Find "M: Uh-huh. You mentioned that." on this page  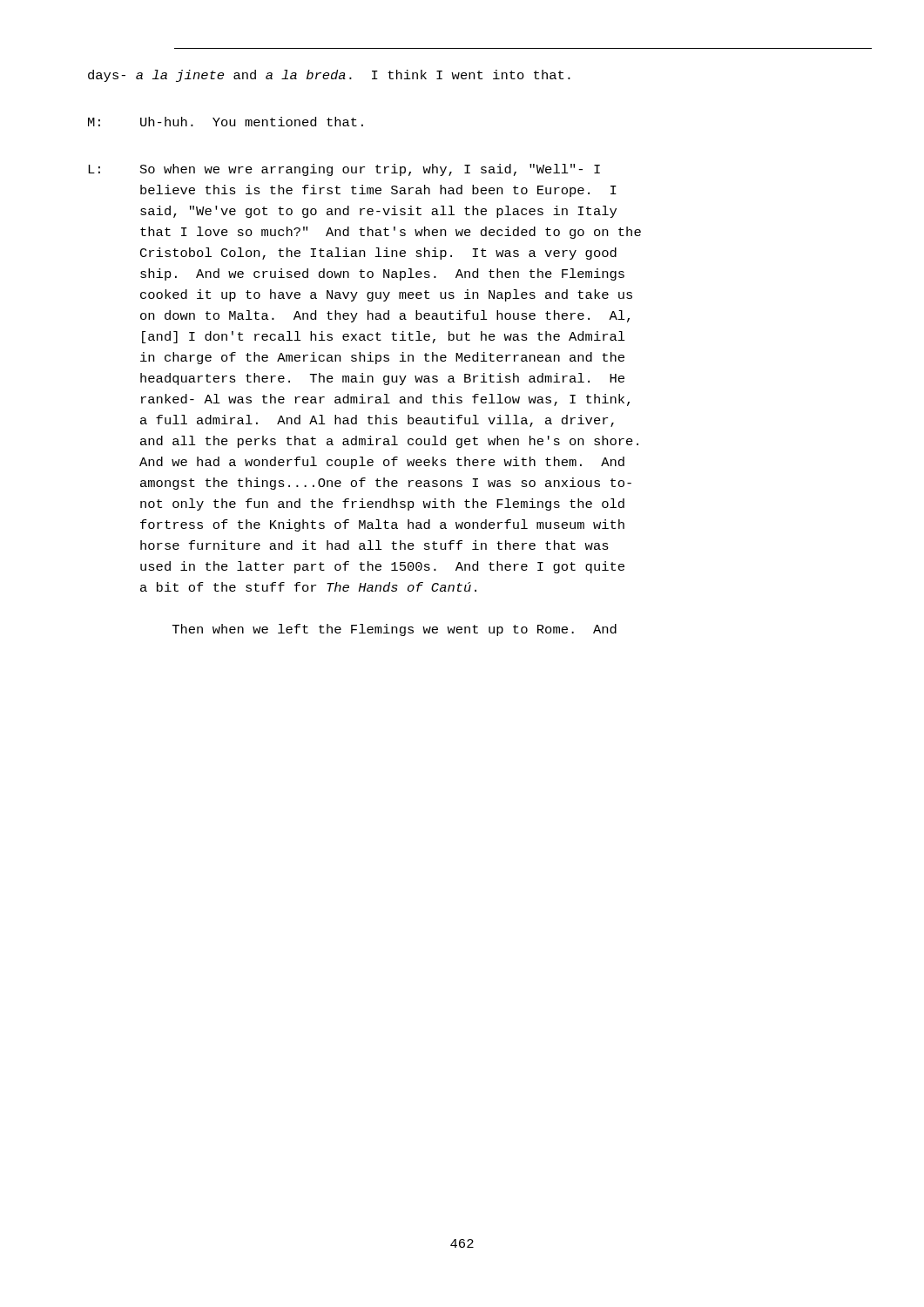click(x=227, y=123)
